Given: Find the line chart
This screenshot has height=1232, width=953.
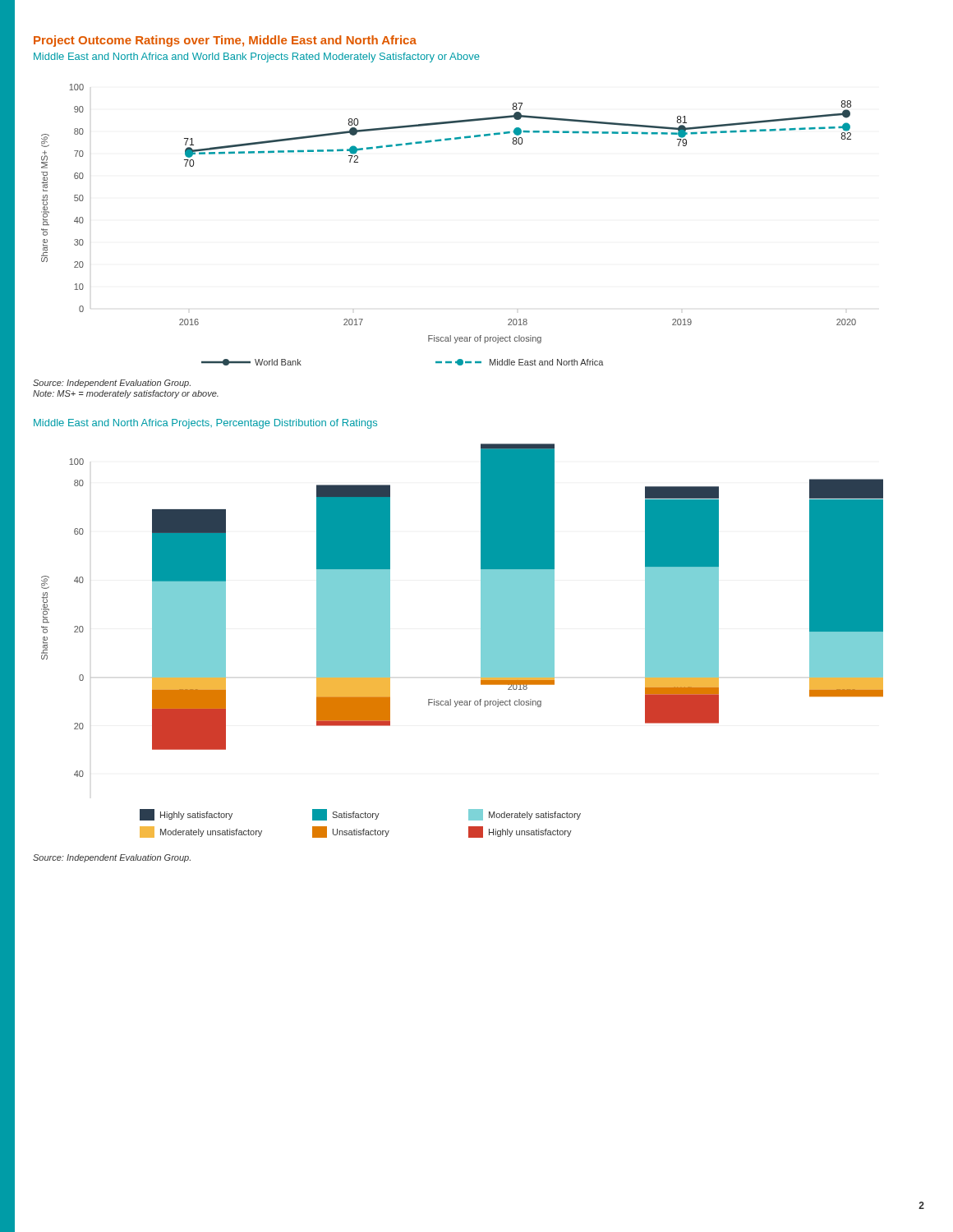Looking at the screenshot, I should pos(464,223).
